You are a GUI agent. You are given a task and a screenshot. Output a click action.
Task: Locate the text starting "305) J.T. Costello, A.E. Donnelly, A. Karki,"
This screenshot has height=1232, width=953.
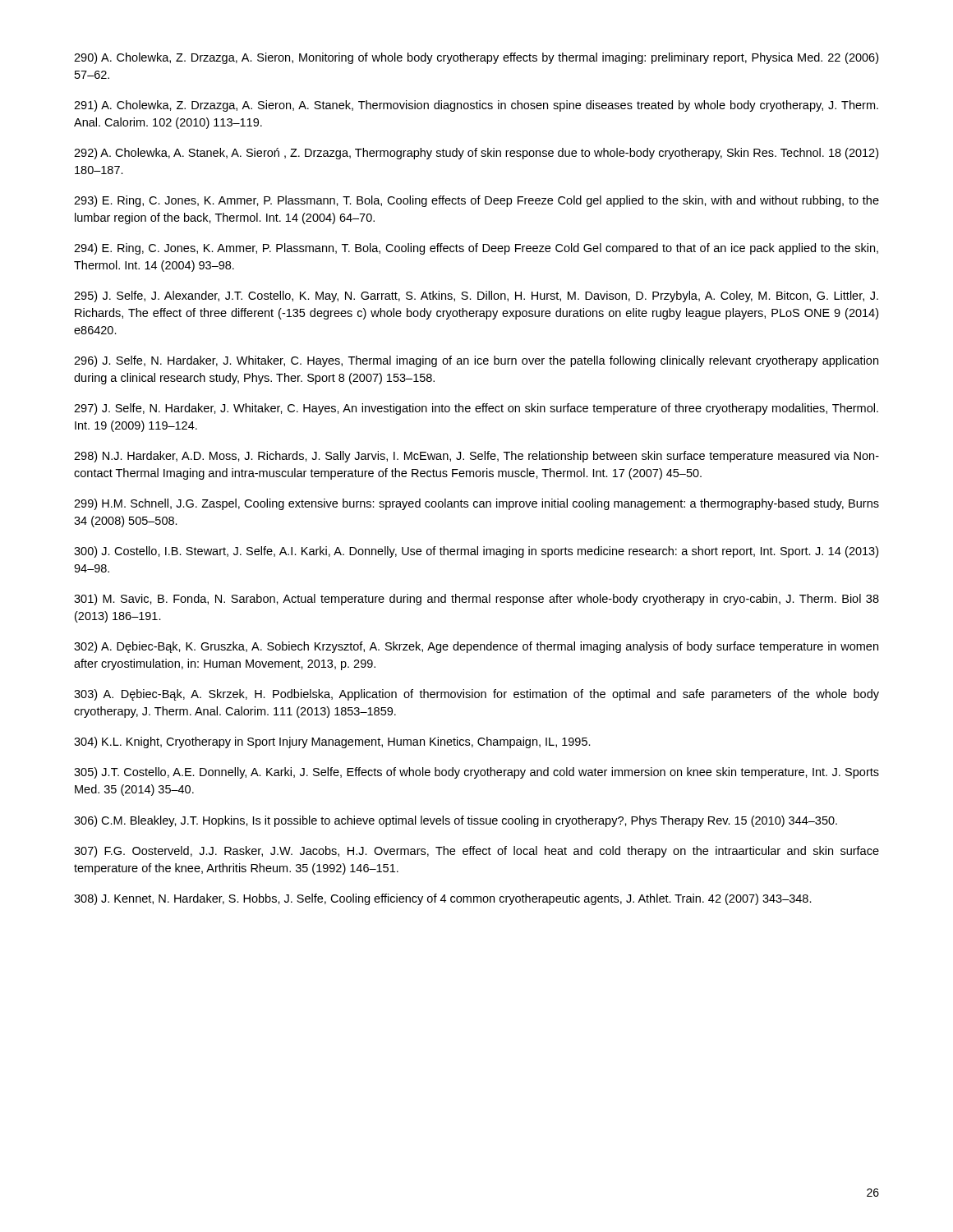click(x=476, y=781)
